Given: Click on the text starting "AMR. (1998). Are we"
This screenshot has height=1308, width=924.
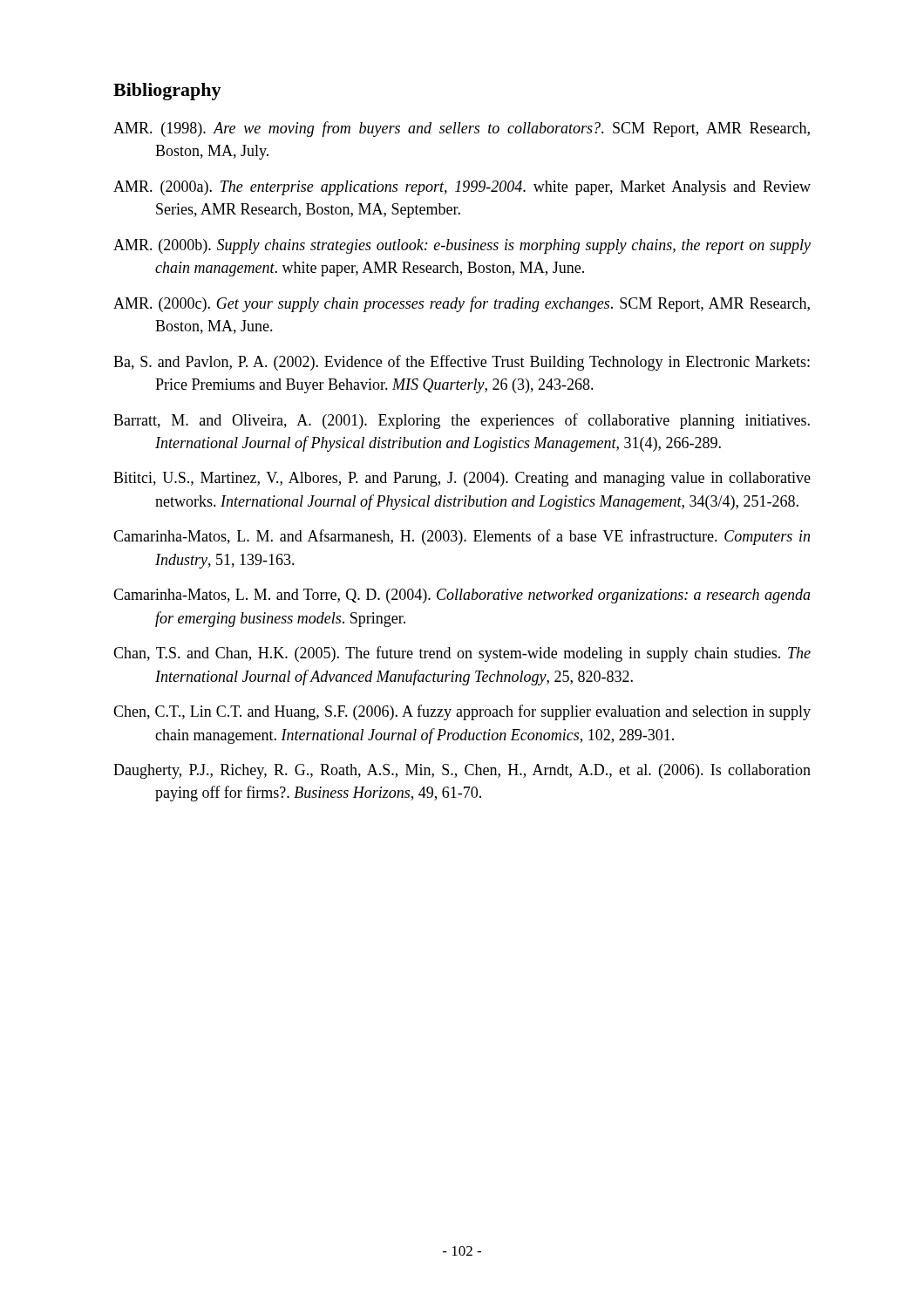Looking at the screenshot, I should [462, 140].
